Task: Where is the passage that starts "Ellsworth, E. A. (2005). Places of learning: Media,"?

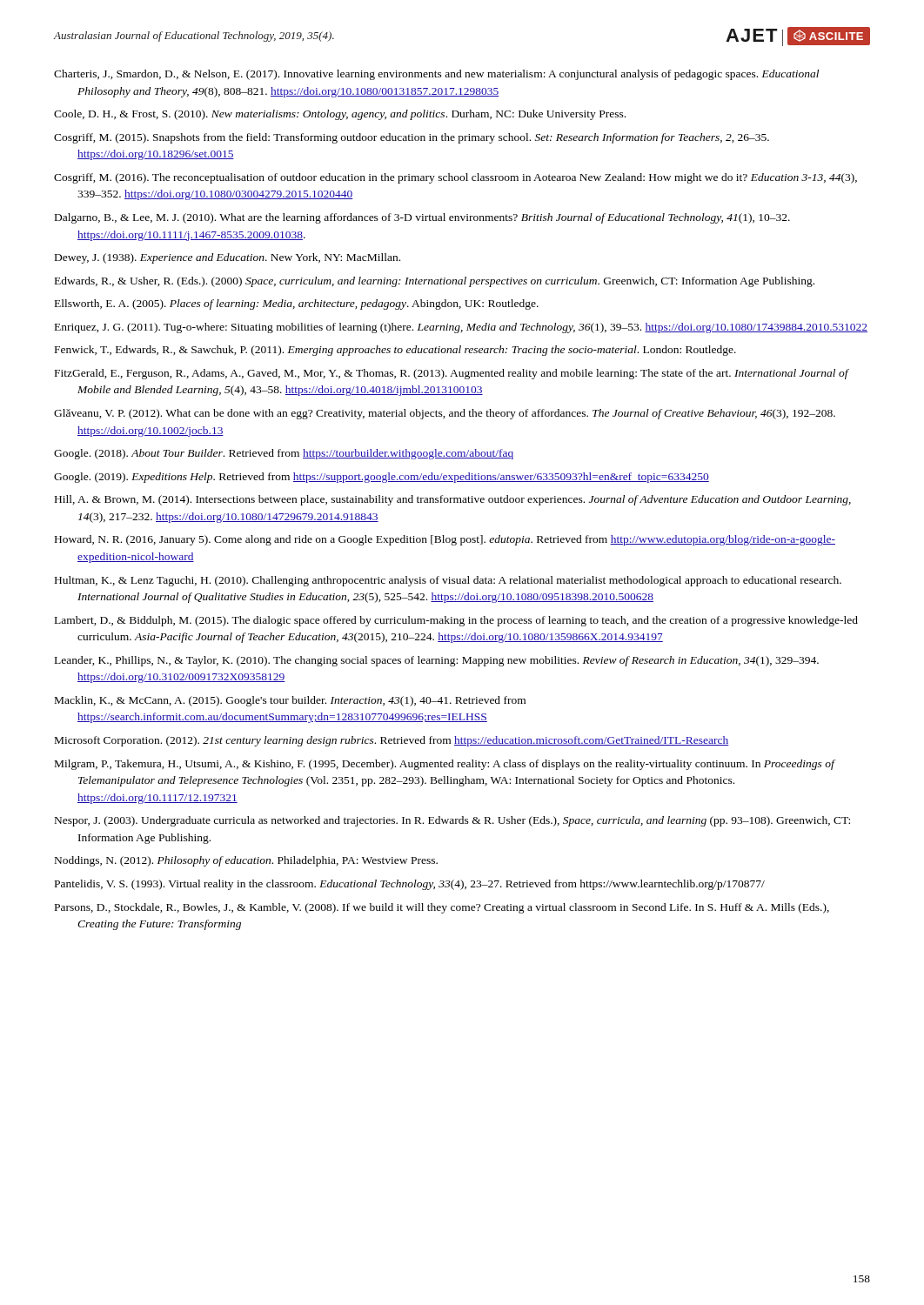Action: (296, 303)
